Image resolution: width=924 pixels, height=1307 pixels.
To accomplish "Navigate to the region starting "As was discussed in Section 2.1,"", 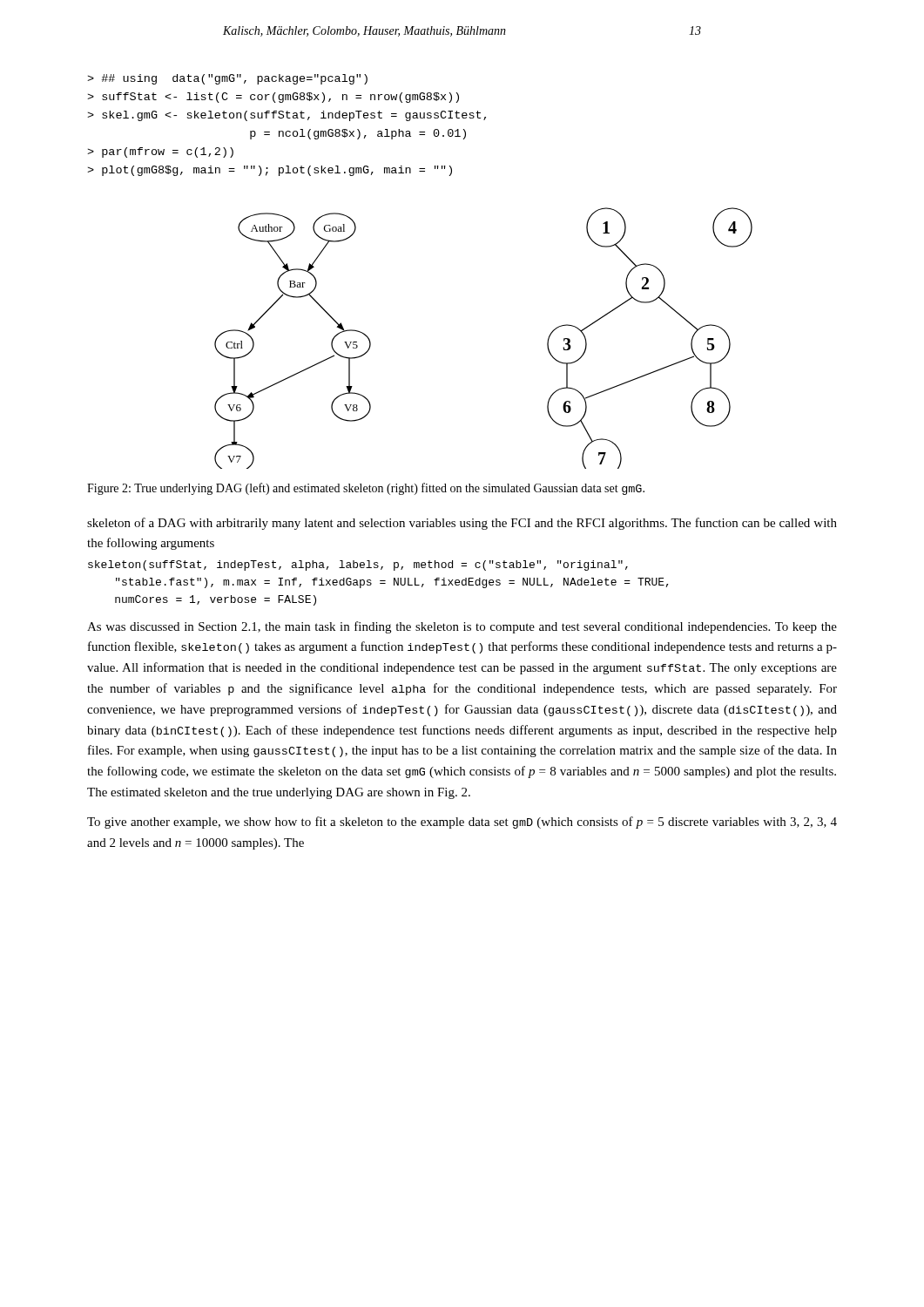I will pos(462,709).
